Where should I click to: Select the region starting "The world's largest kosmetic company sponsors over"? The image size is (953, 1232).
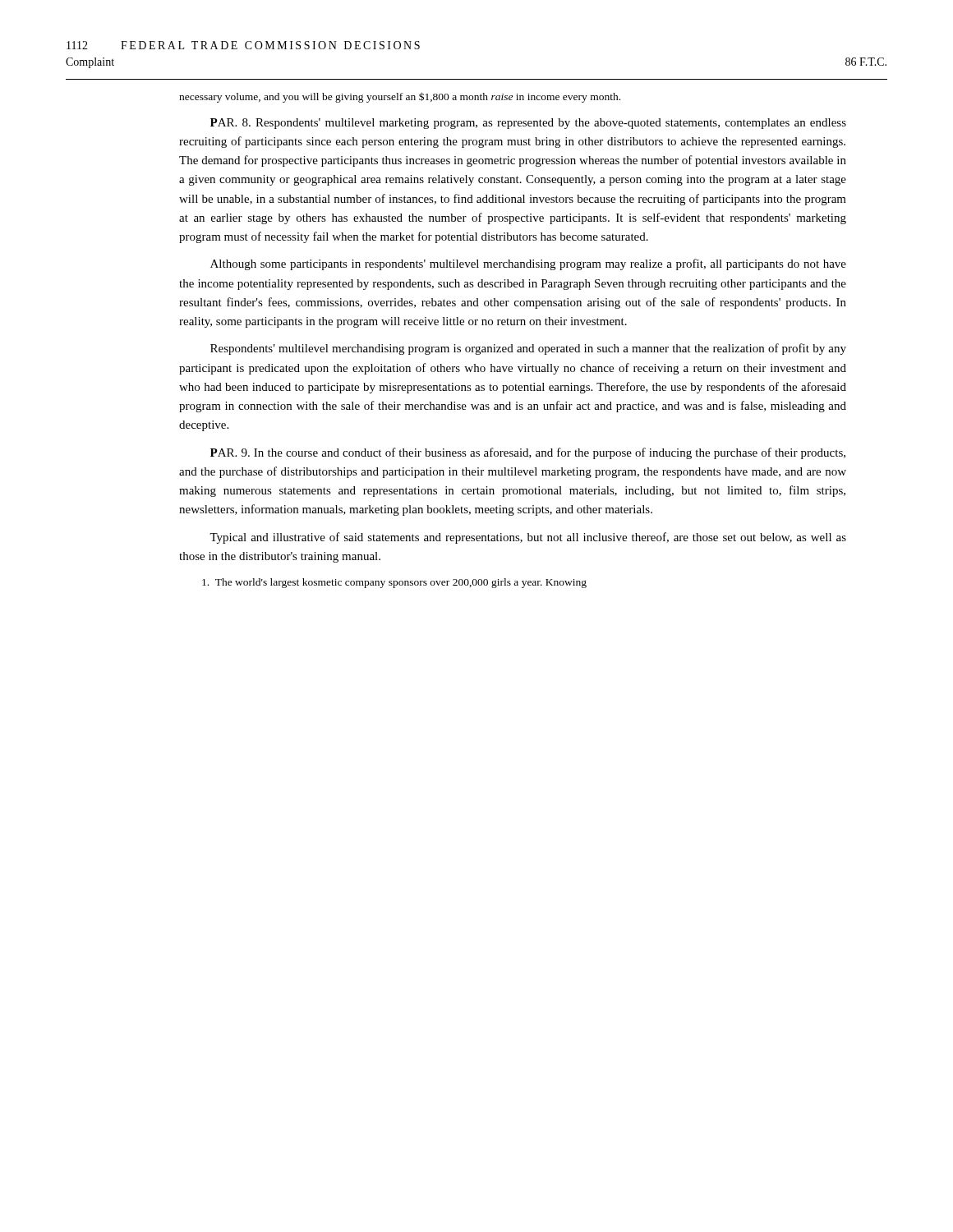513,582
